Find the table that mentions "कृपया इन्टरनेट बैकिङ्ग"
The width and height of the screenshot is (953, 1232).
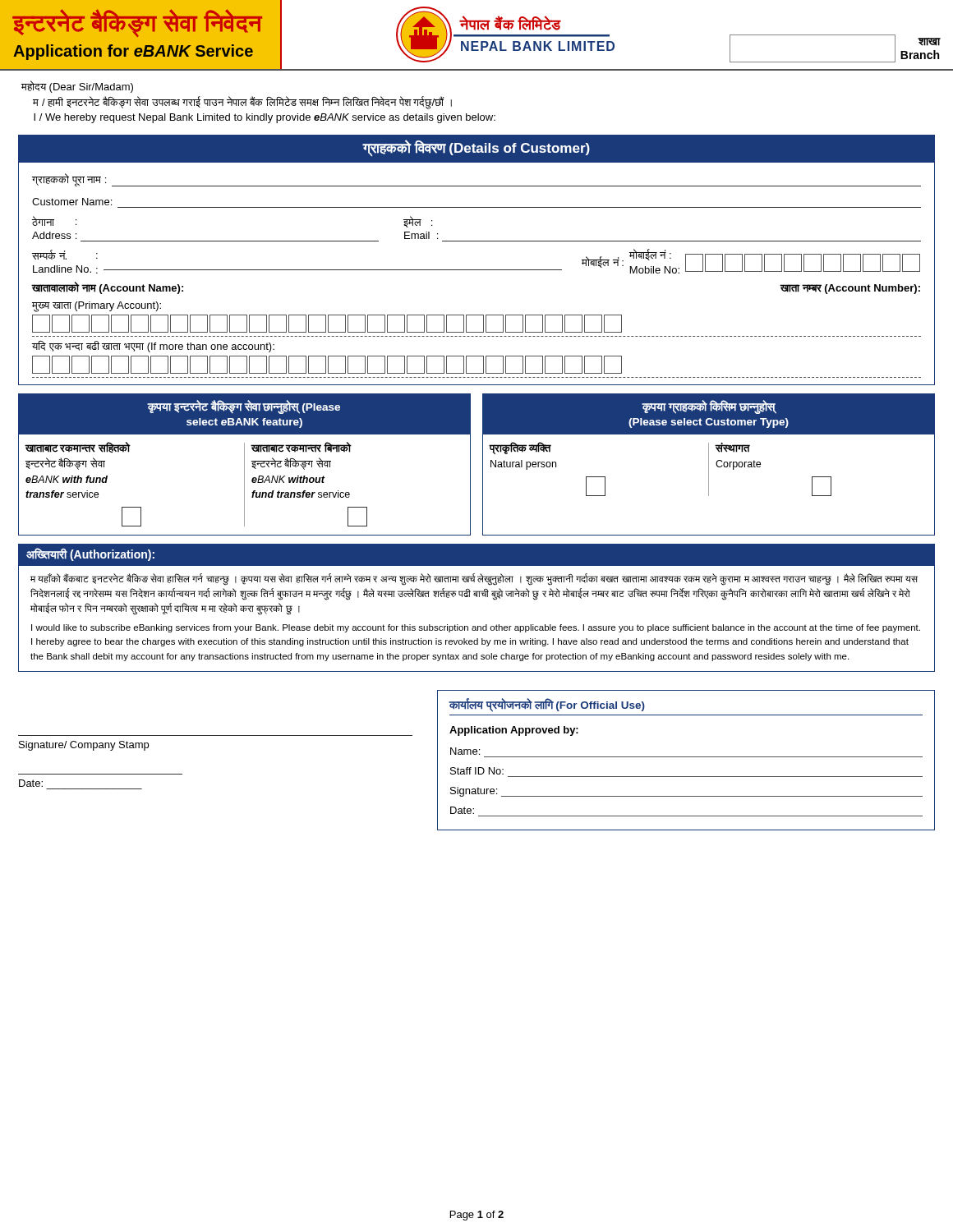(x=244, y=464)
